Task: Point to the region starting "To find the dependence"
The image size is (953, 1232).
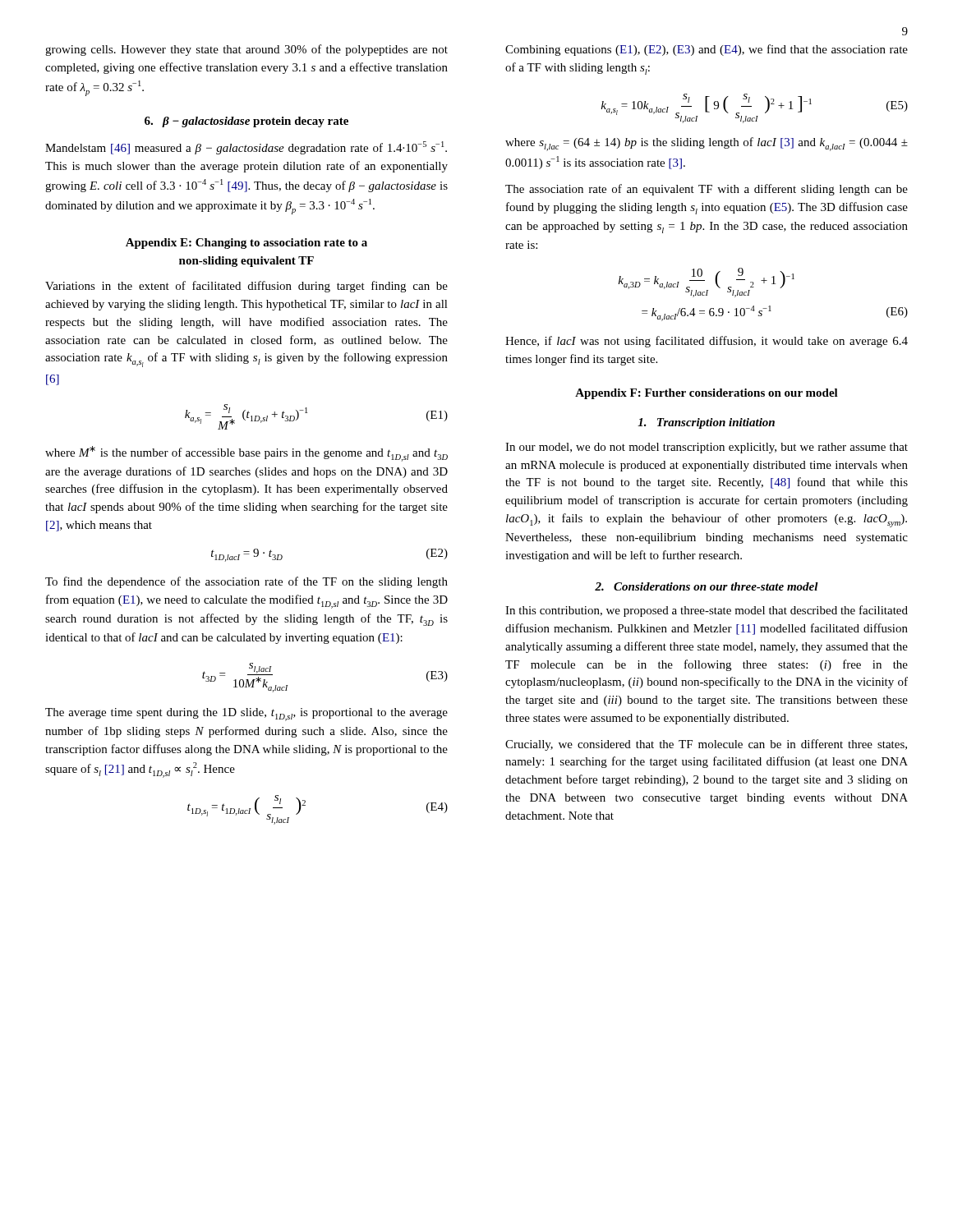Action: pos(246,609)
